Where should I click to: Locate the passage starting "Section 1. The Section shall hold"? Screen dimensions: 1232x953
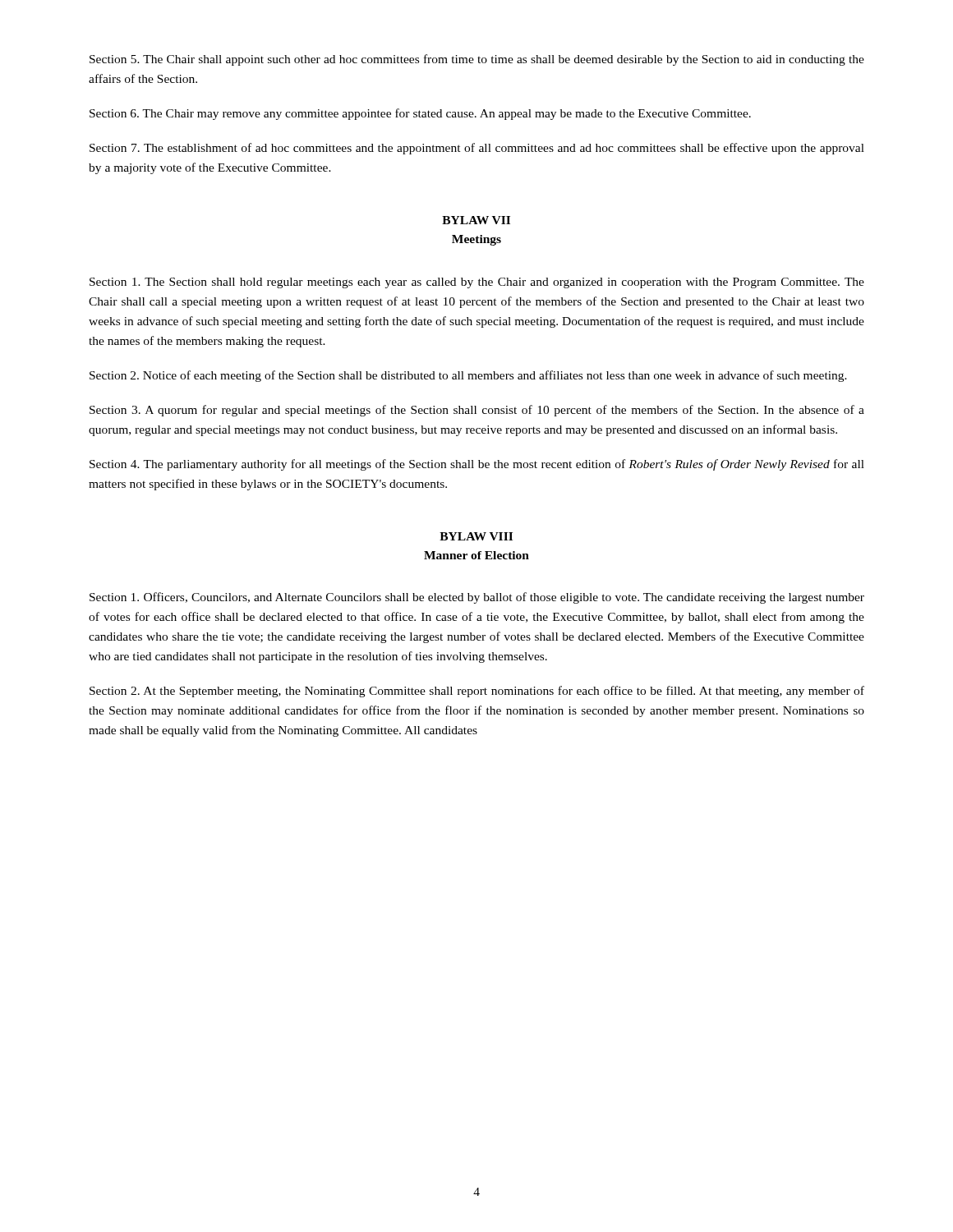click(476, 311)
